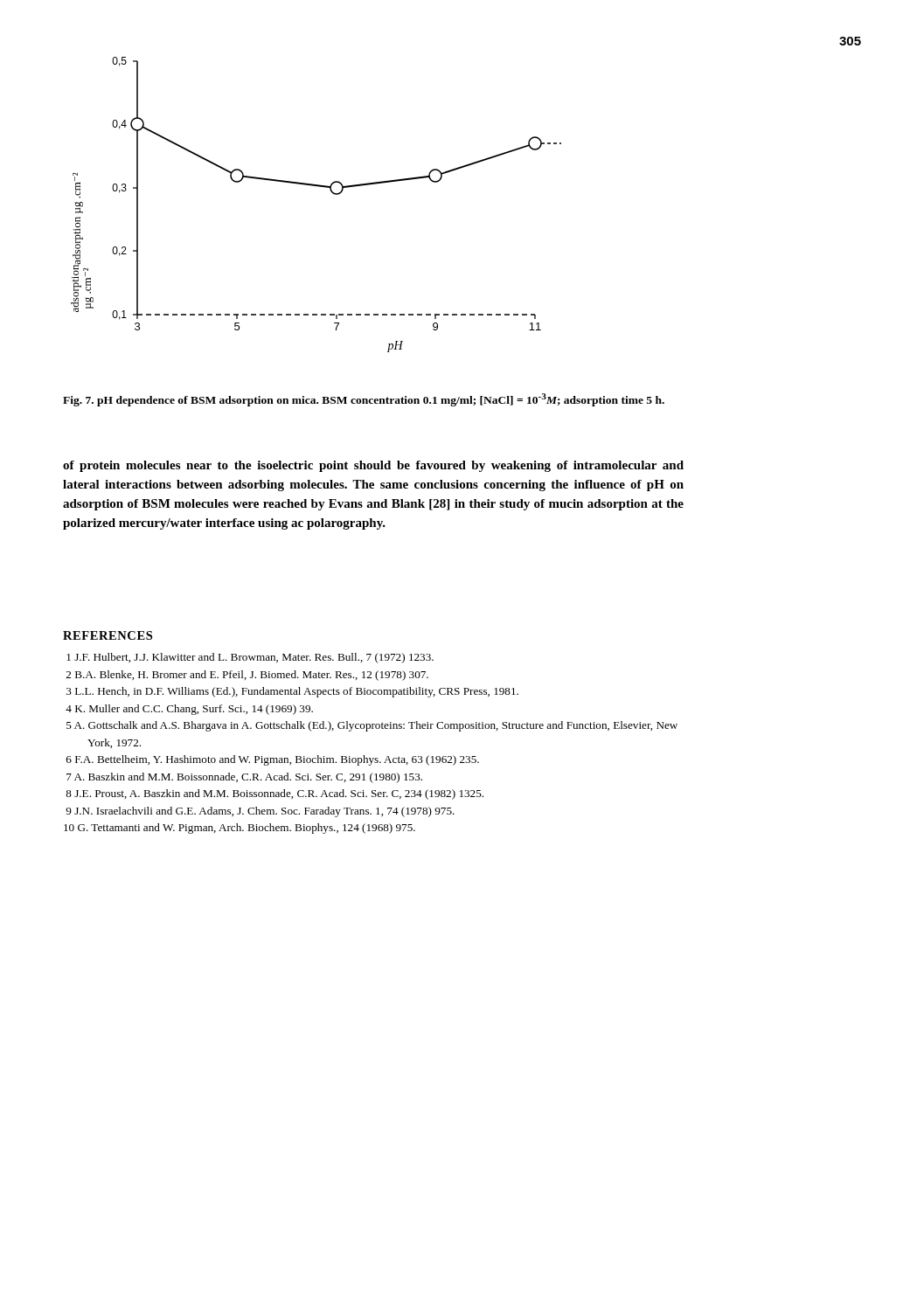This screenshot has width=924, height=1311.
Task: Find the text starting "of protein molecules near to"
Action: (373, 494)
